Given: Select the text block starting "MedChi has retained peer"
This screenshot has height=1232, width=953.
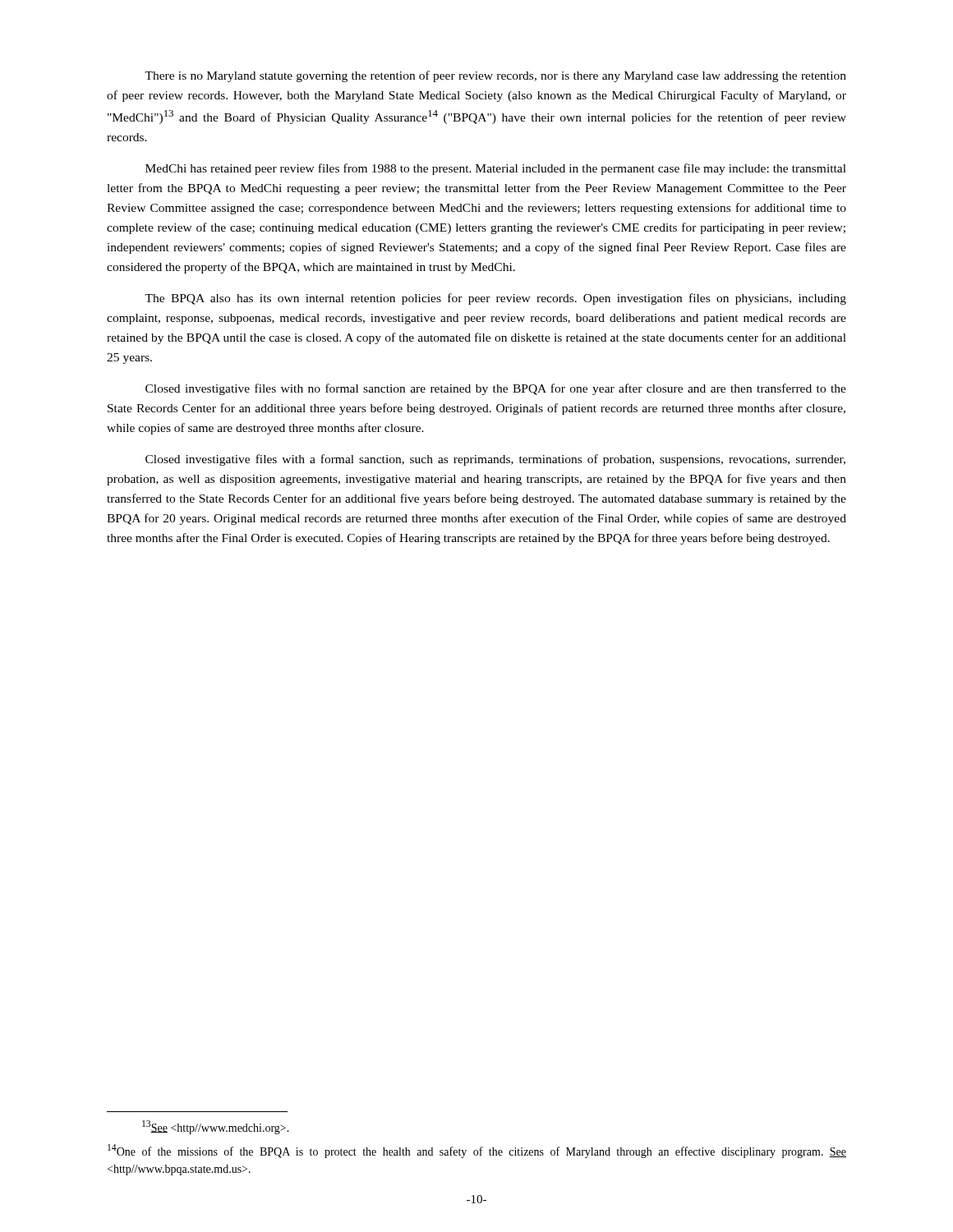Looking at the screenshot, I should [476, 217].
